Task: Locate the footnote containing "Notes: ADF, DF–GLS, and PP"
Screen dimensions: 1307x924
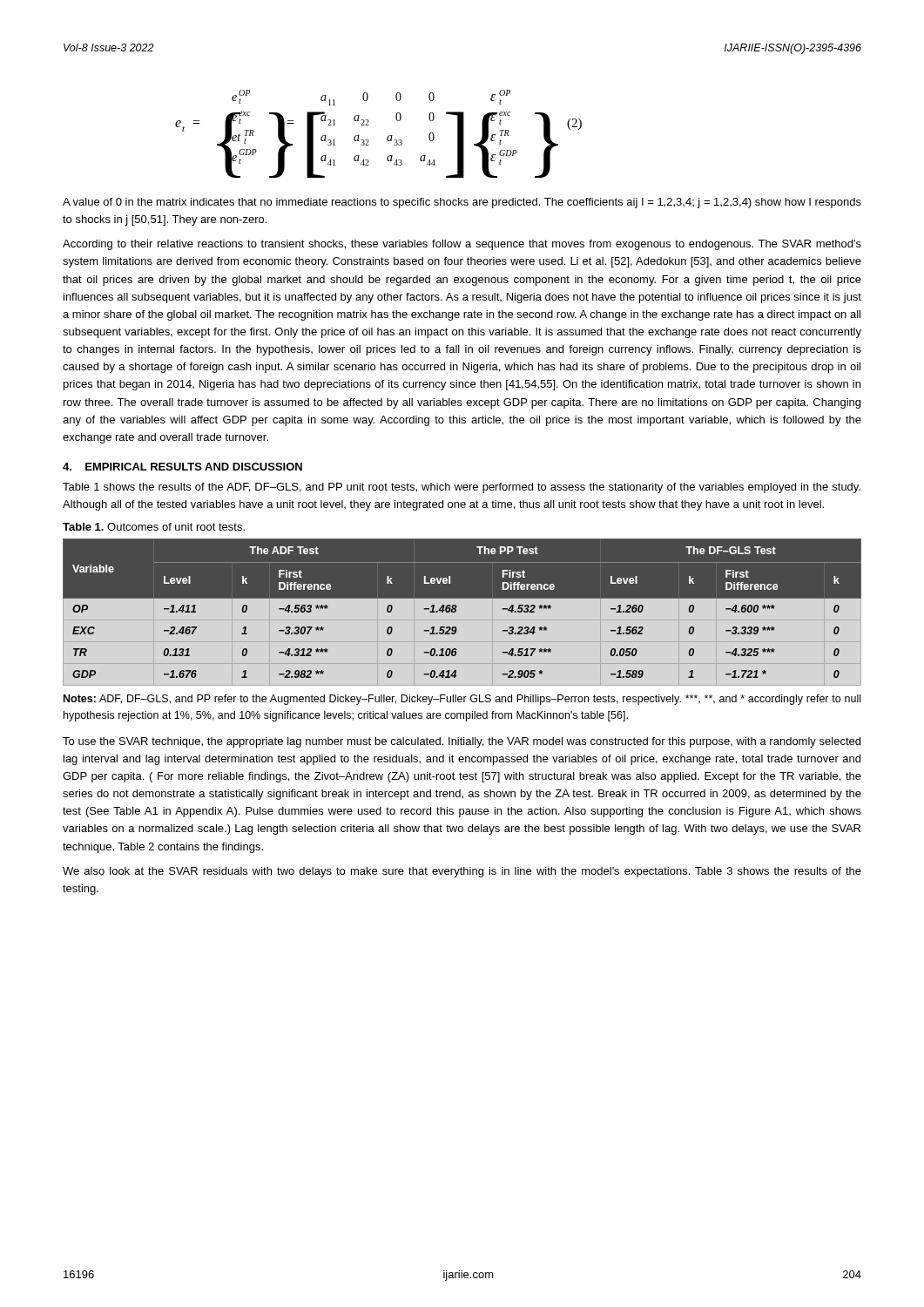Action: (462, 707)
